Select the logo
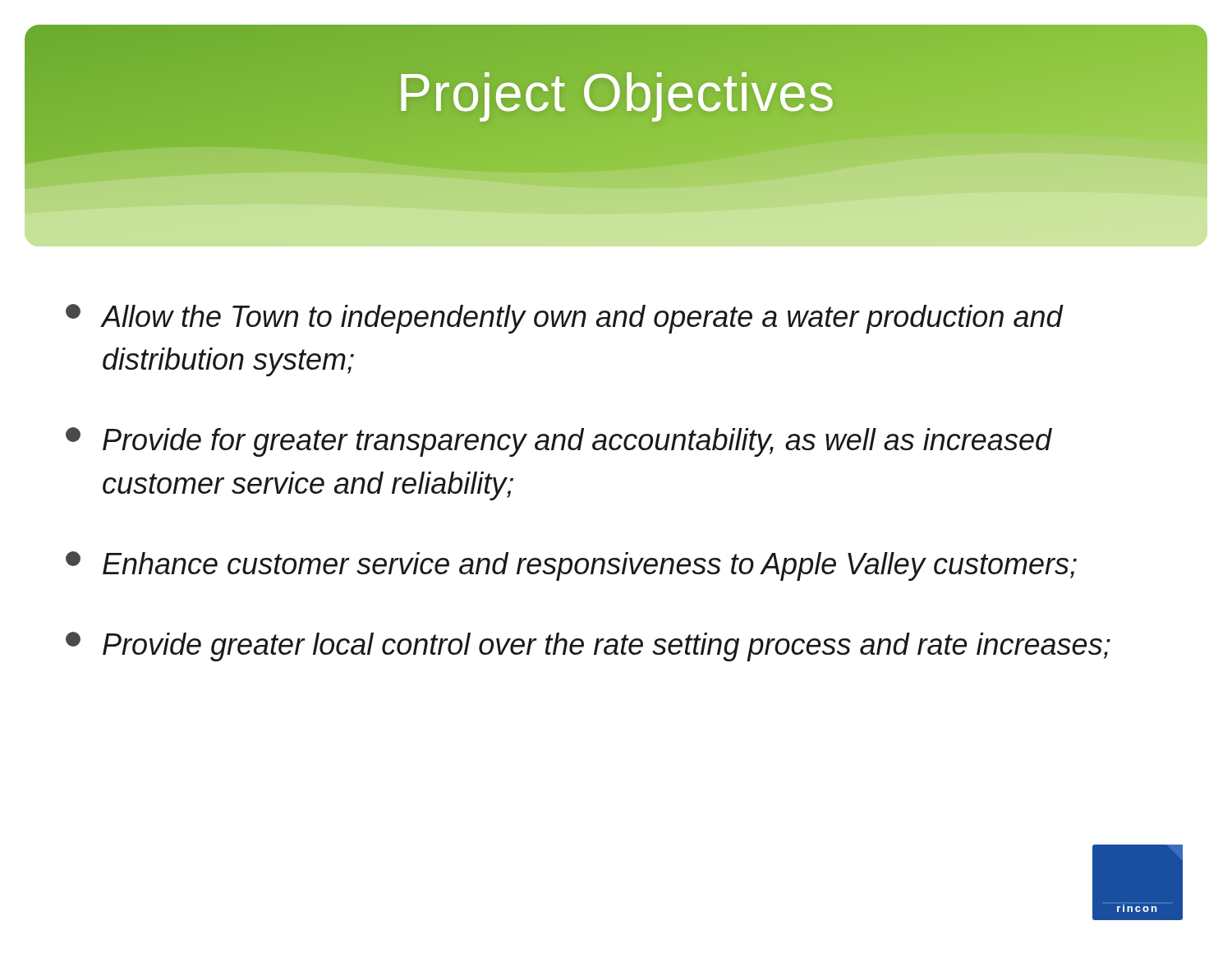Screen dimensions: 953x1232 (x=1138, y=875)
